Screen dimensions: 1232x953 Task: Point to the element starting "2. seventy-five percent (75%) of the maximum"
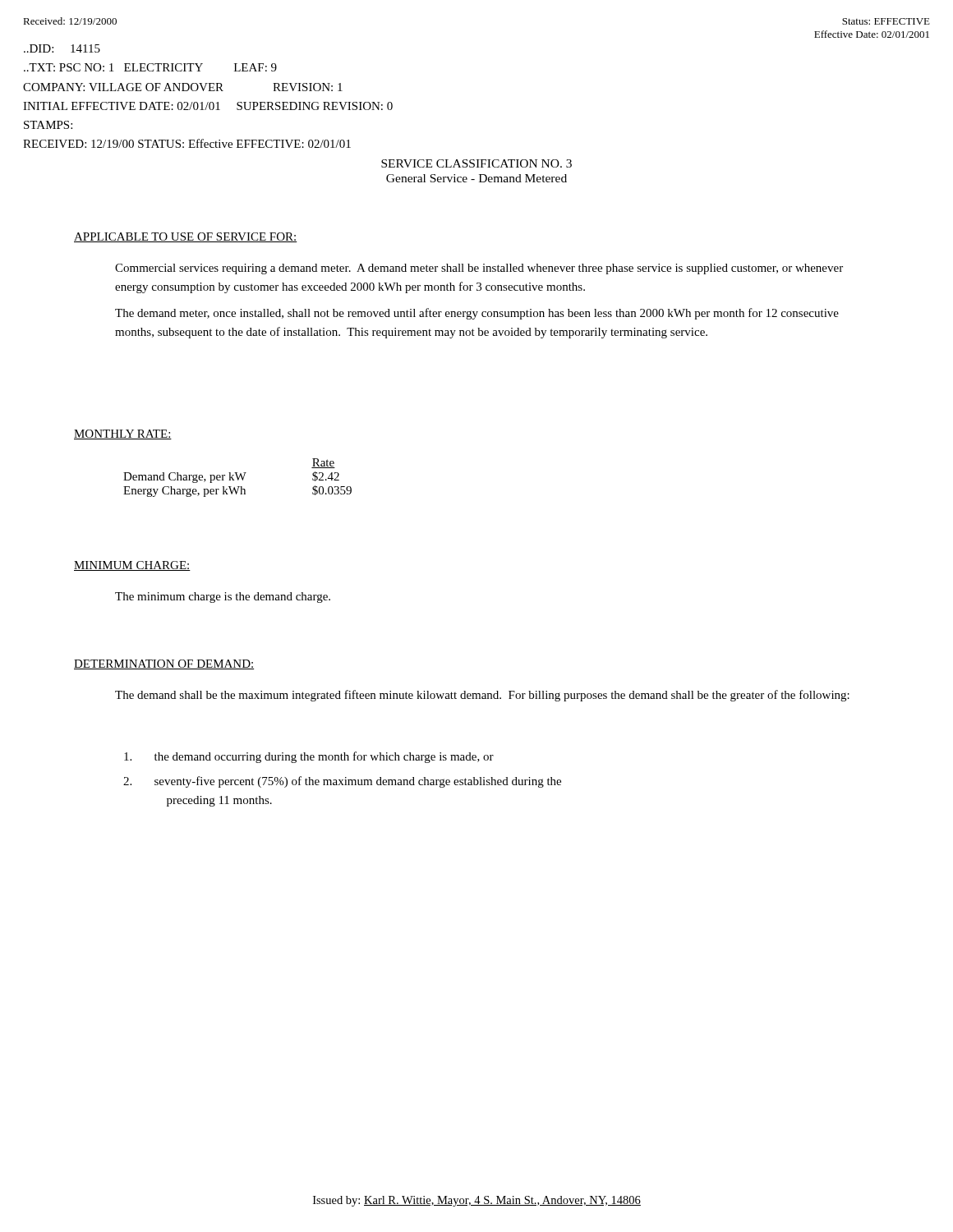coord(342,791)
